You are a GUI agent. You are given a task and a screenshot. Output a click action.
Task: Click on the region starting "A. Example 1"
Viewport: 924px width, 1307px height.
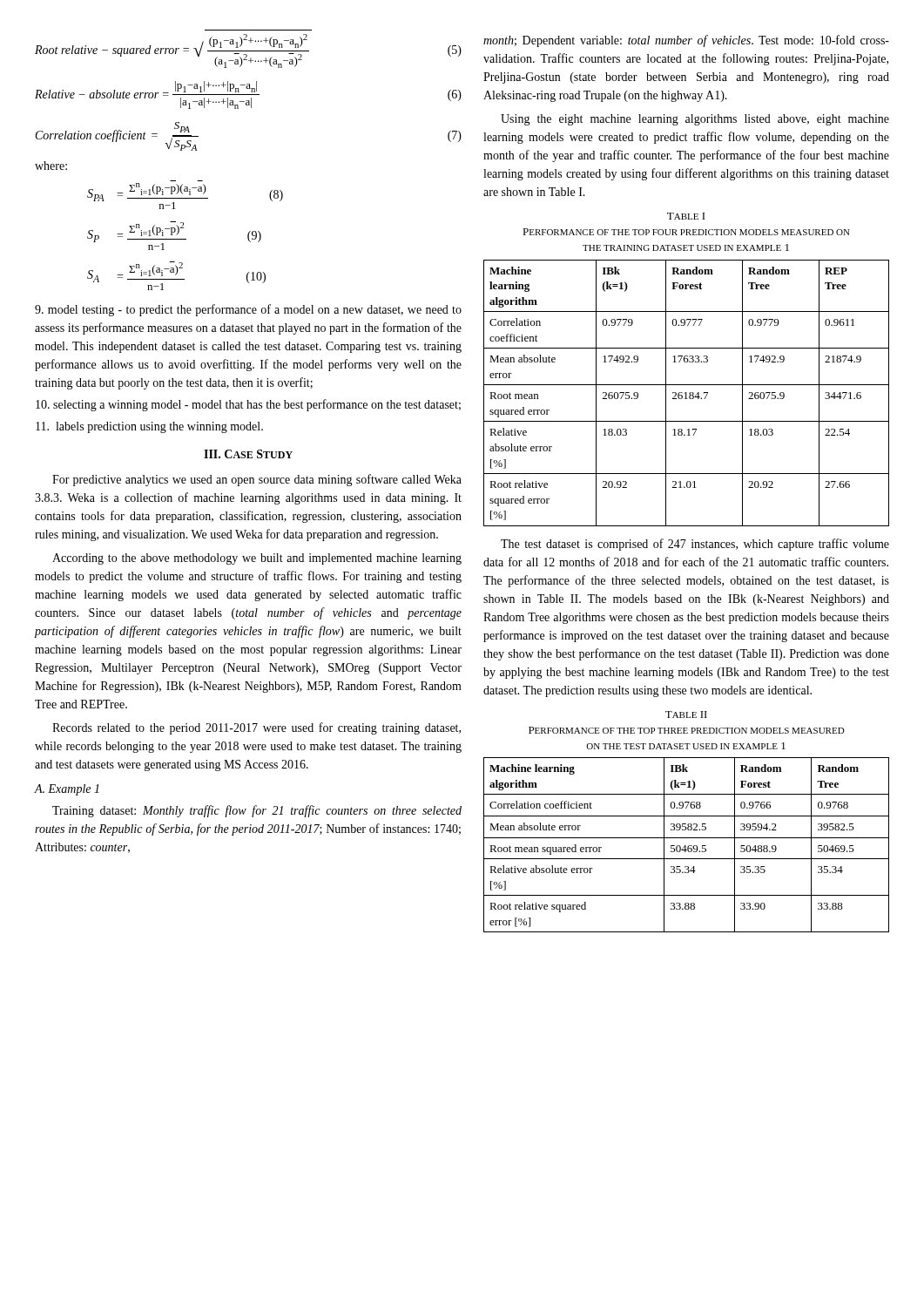tap(67, 789)
